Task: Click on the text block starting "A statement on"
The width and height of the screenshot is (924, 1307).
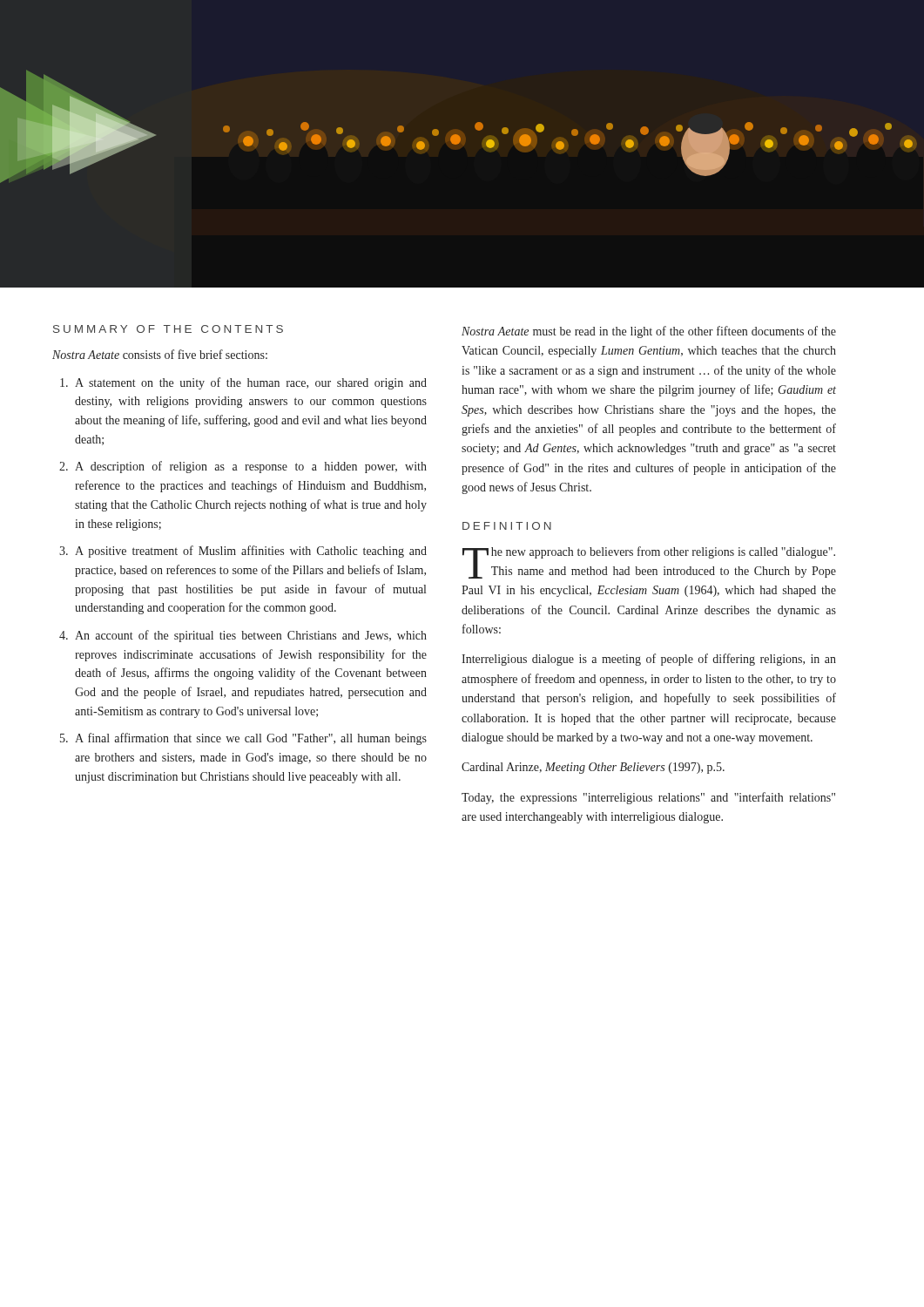Action: point(240,411)
